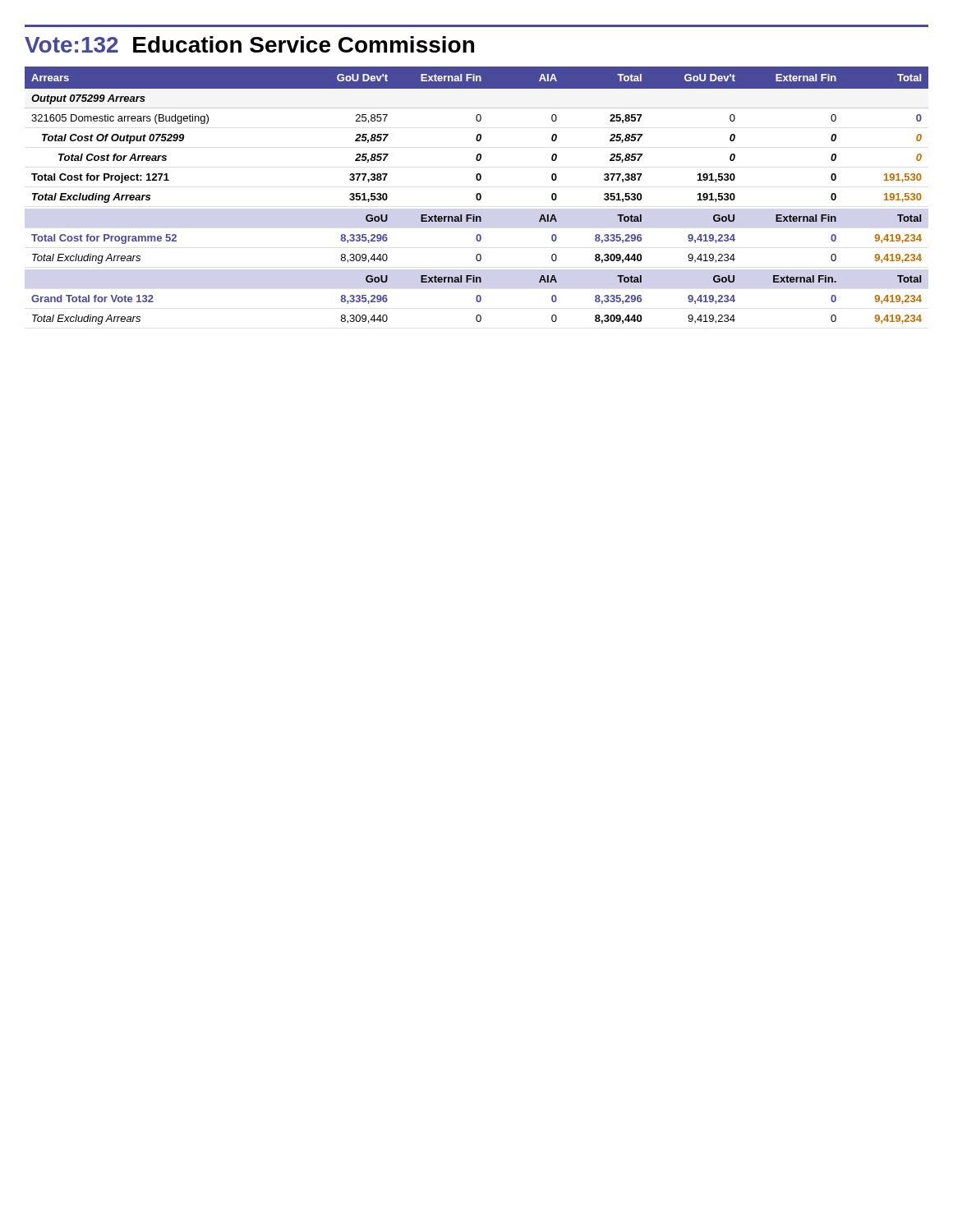Select the table that reads "Total Excluding Arrears"
This screenshot has height=1232, width=953.
click(x=476, y=198)
